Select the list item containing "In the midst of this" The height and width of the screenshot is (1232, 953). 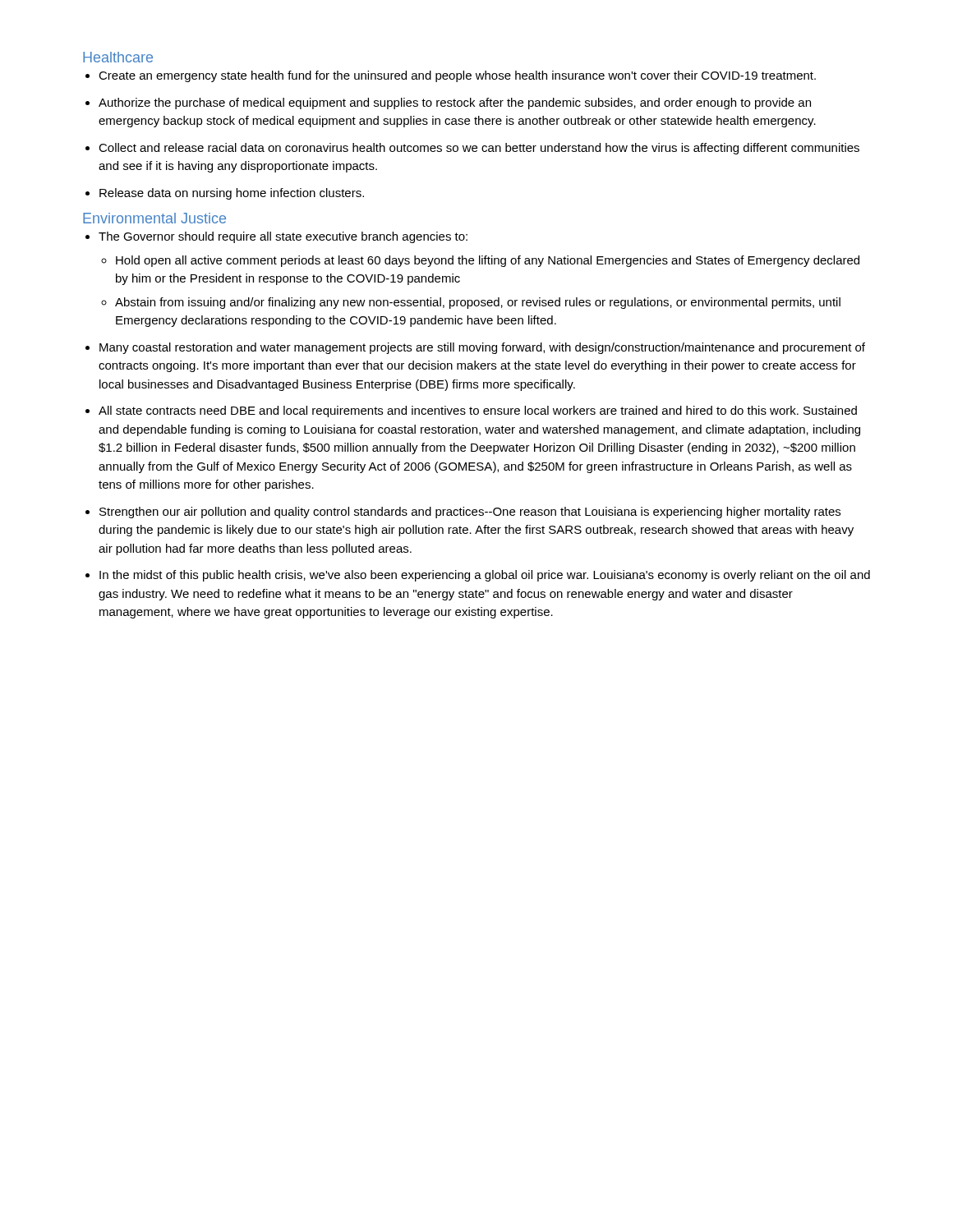pyautogui.click(x=485, y=593)
